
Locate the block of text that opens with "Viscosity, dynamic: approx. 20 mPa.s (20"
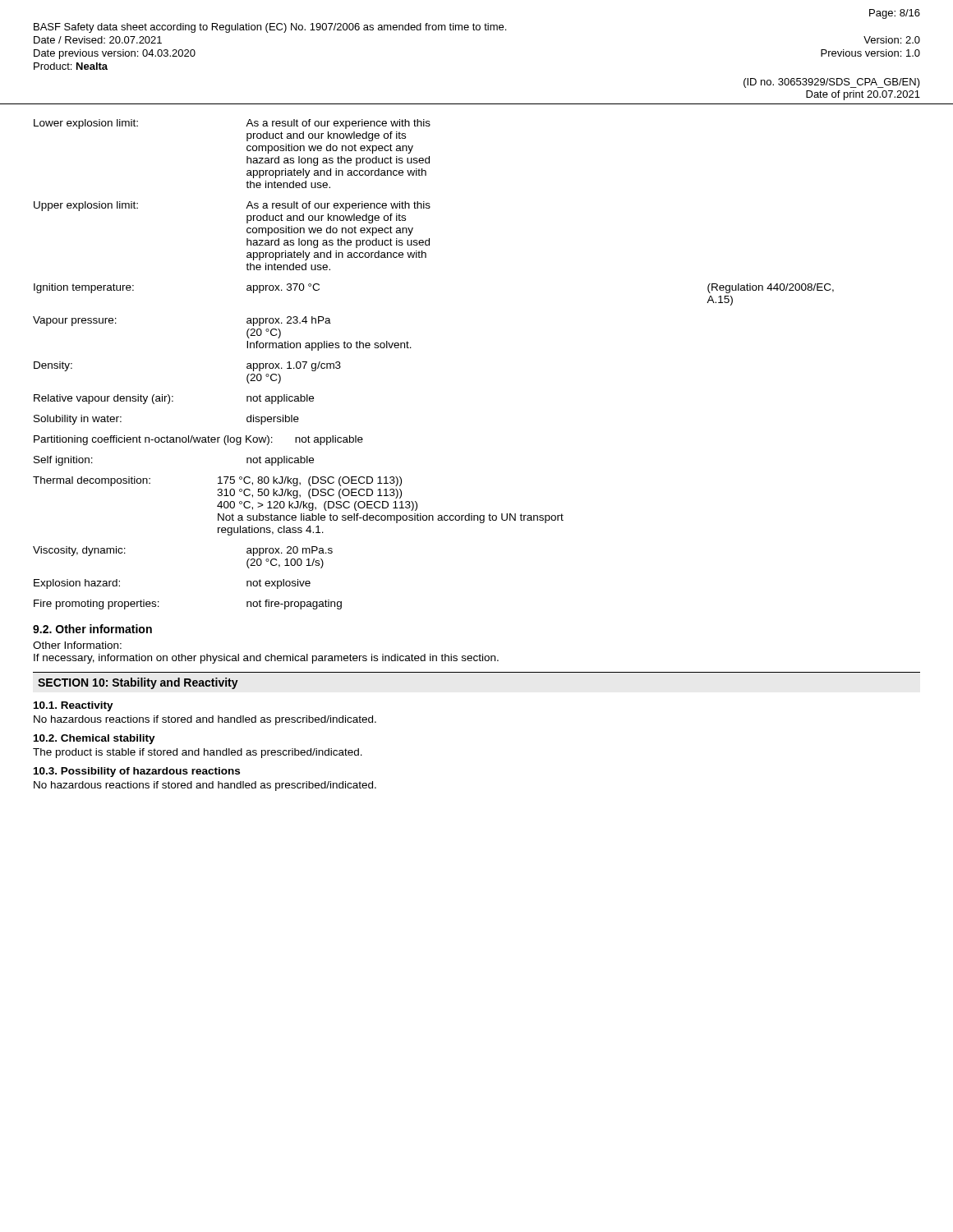point(83,551)
